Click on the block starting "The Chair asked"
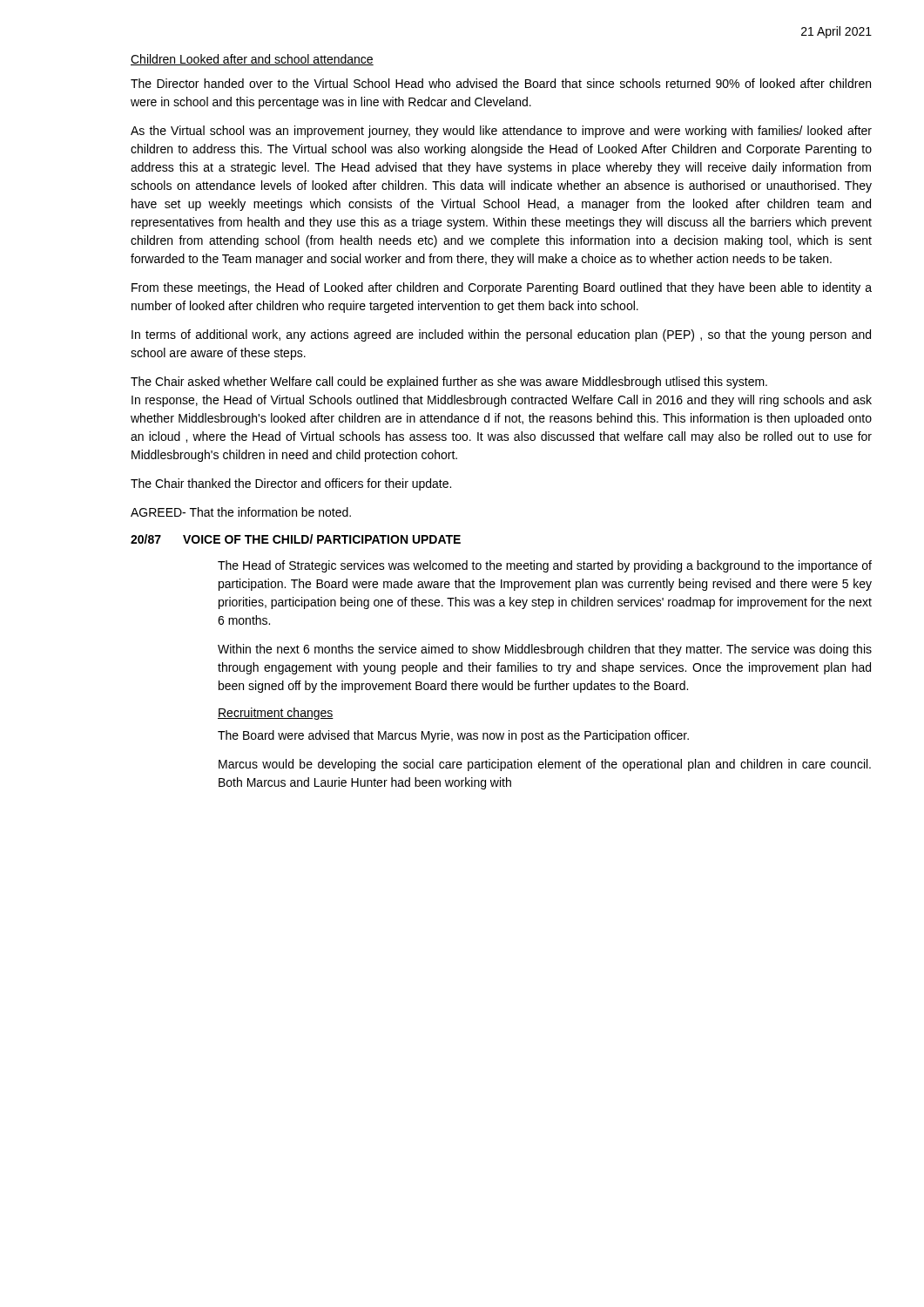Image resolution: width=924 pixels, height=1307 pixels. [x=501, y=418]
